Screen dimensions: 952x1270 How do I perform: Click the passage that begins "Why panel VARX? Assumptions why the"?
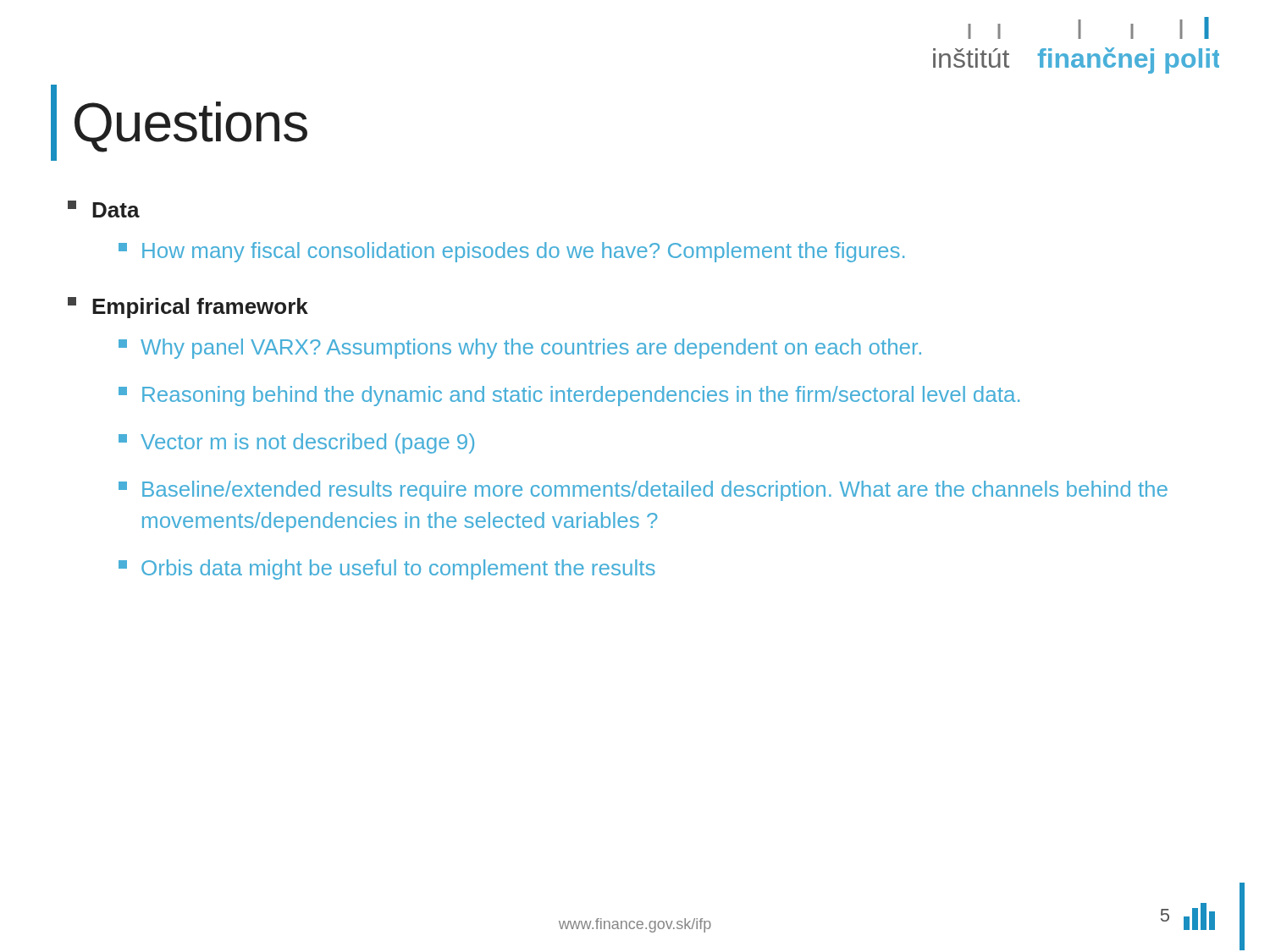(521, 348)
